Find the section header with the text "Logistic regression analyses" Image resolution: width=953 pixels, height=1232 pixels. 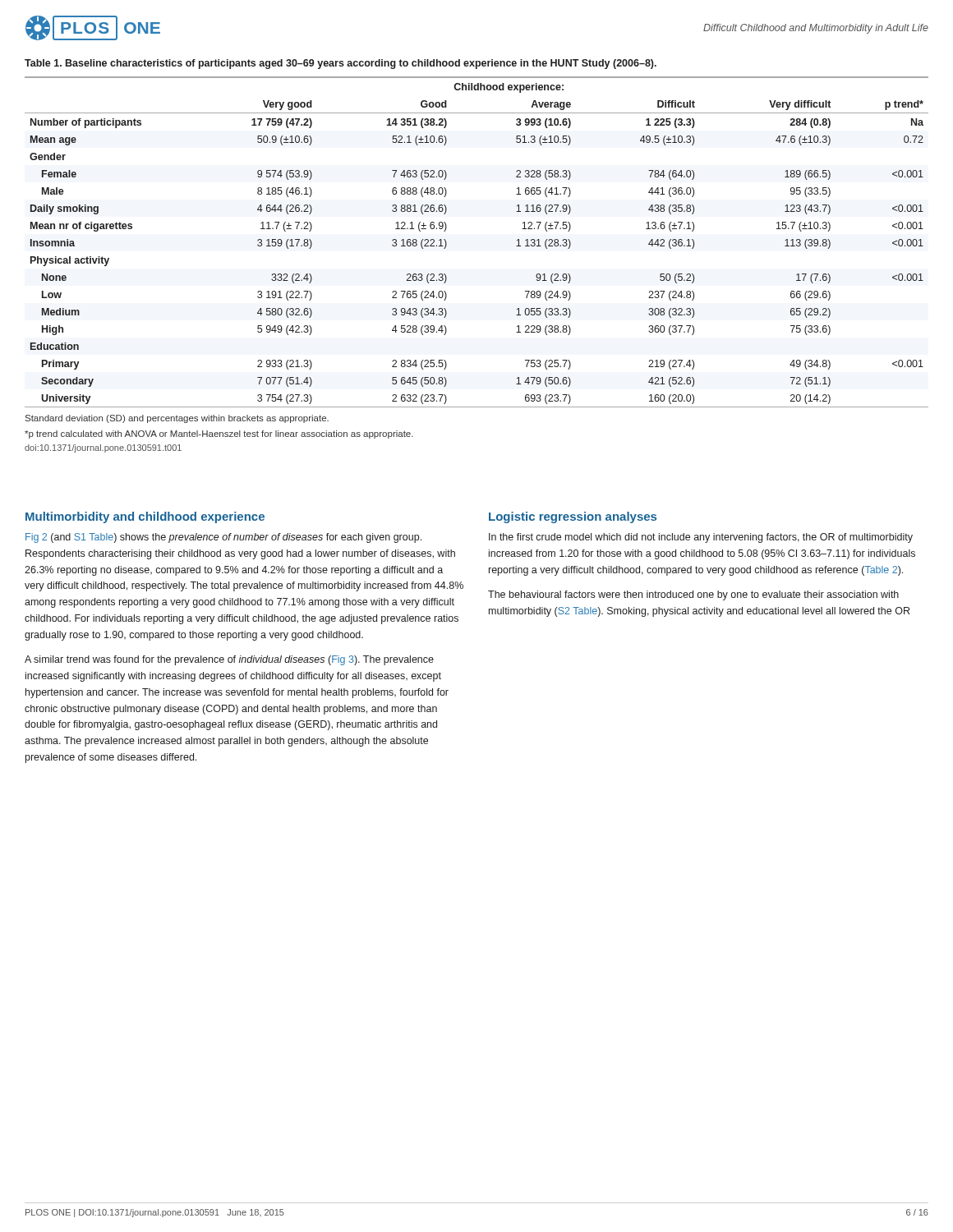(573, 516)
